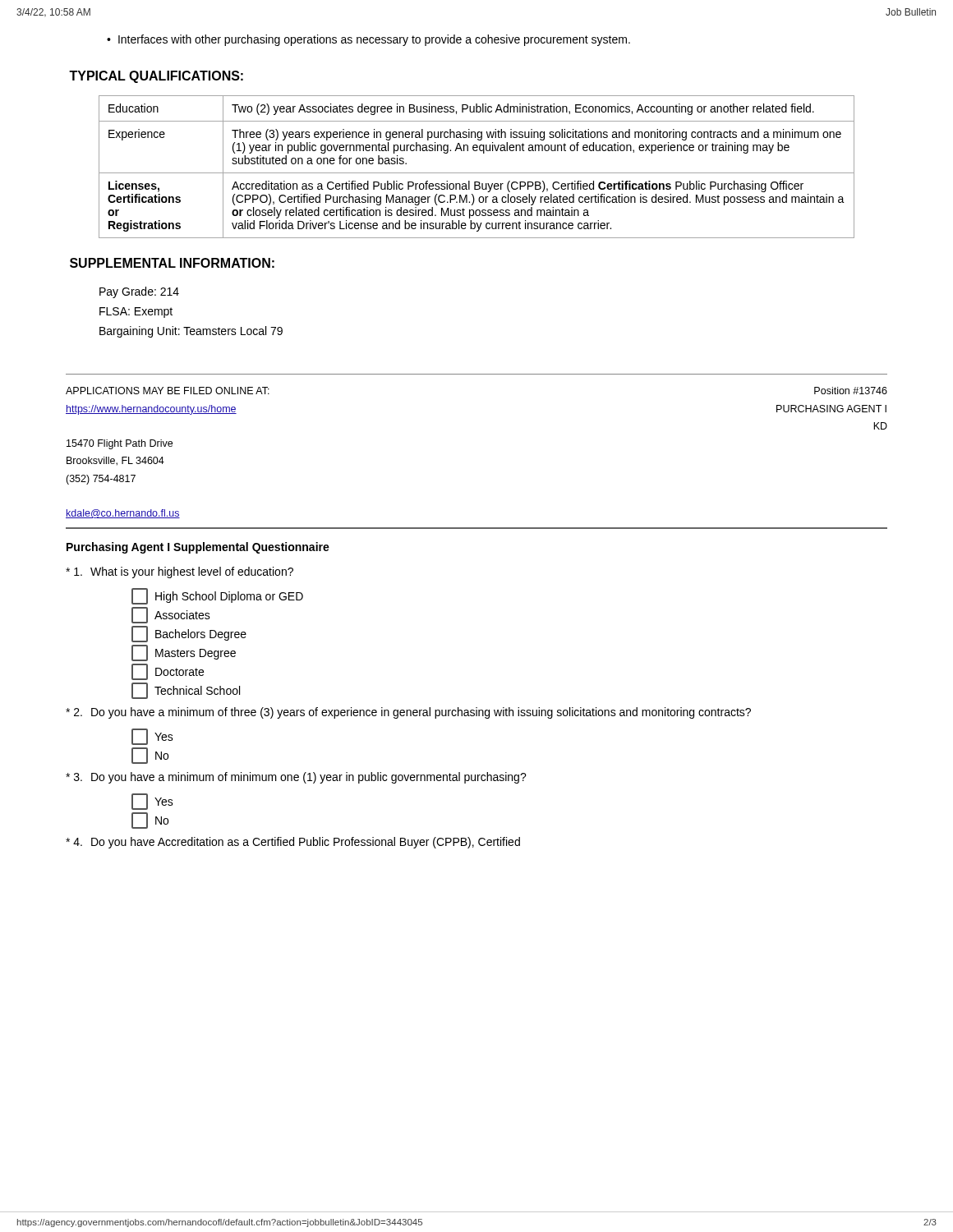
Task: Locate the element starting "Purchasing Agent I"
Action: click(198, 547)
